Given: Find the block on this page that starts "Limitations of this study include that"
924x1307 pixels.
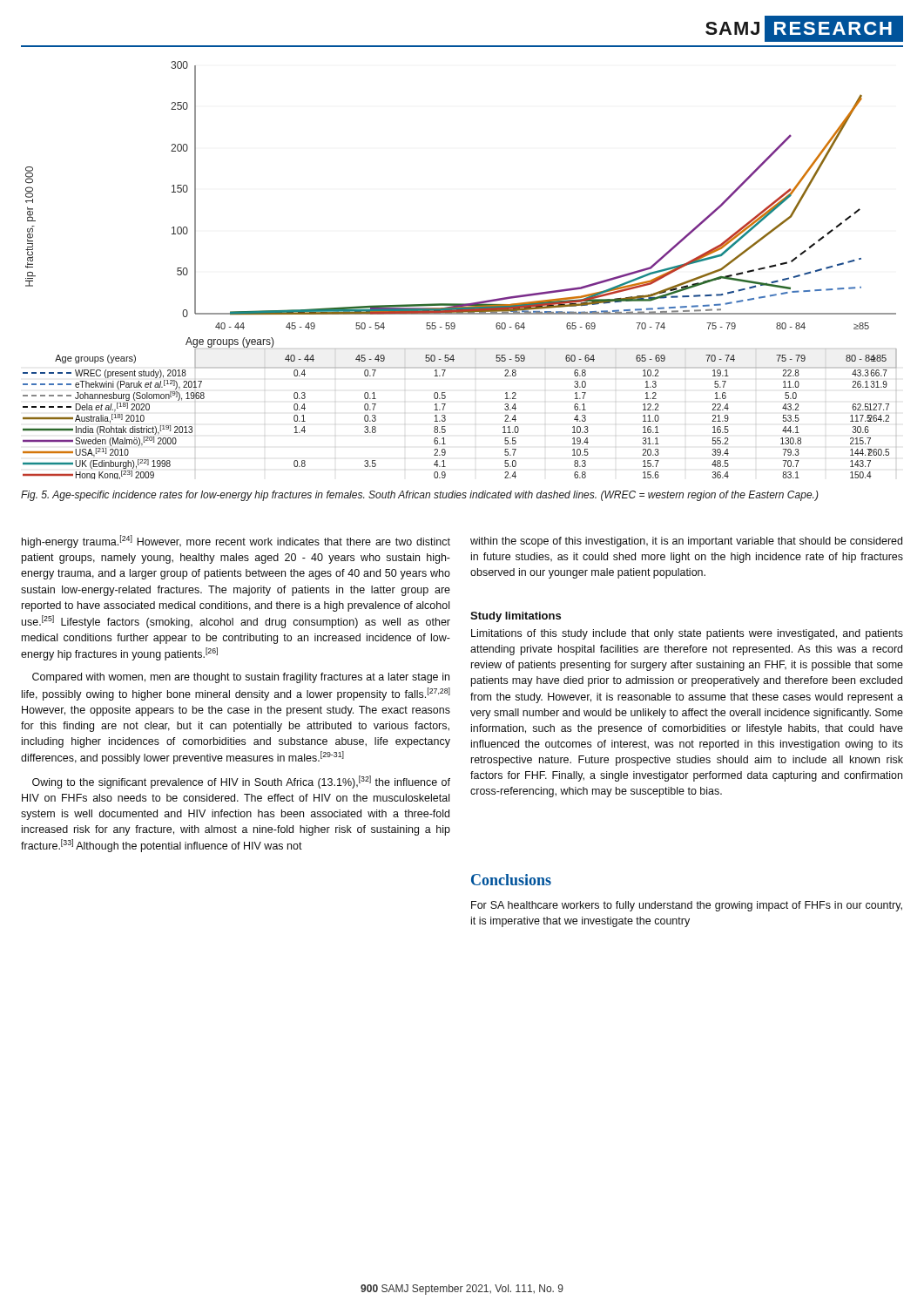Looking at the screenshot, I should [687, 713].
